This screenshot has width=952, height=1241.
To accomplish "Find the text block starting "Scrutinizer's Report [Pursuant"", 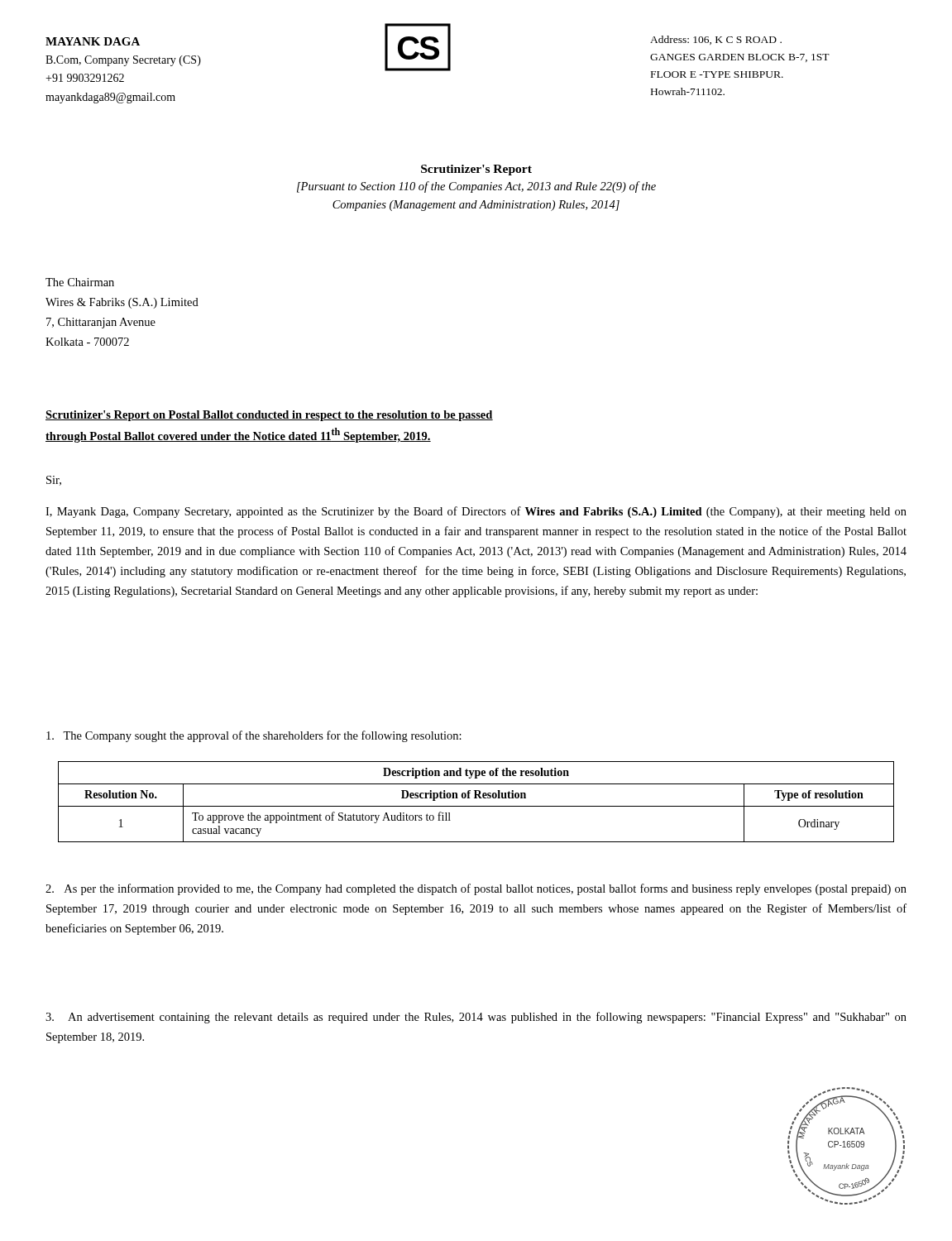I will tap(476, 188).
